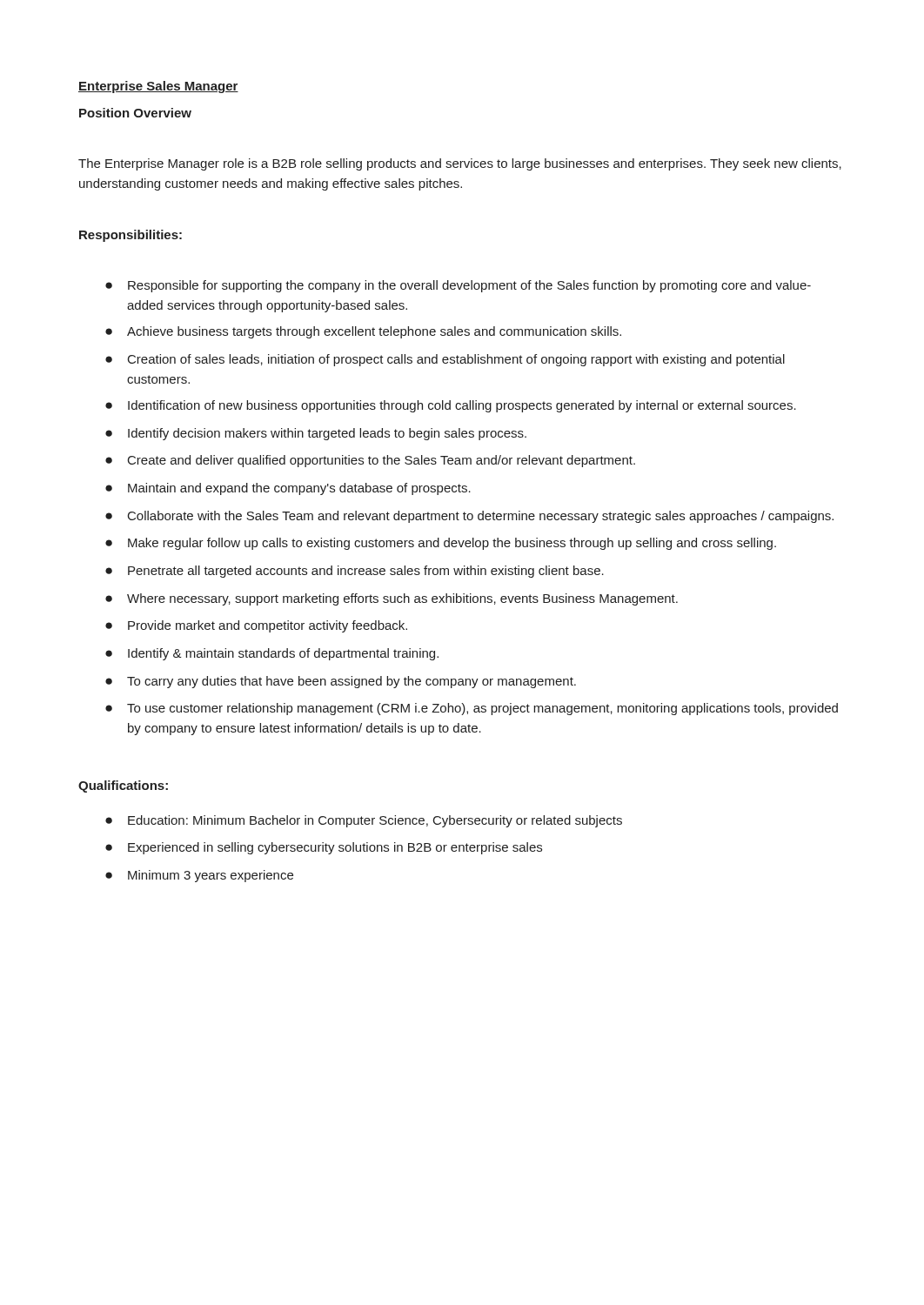Screen dimensions: 1305x924
Task: Point to the block beginning "The Enterprise Manager role is a B2B"
Action: [460, 173]
